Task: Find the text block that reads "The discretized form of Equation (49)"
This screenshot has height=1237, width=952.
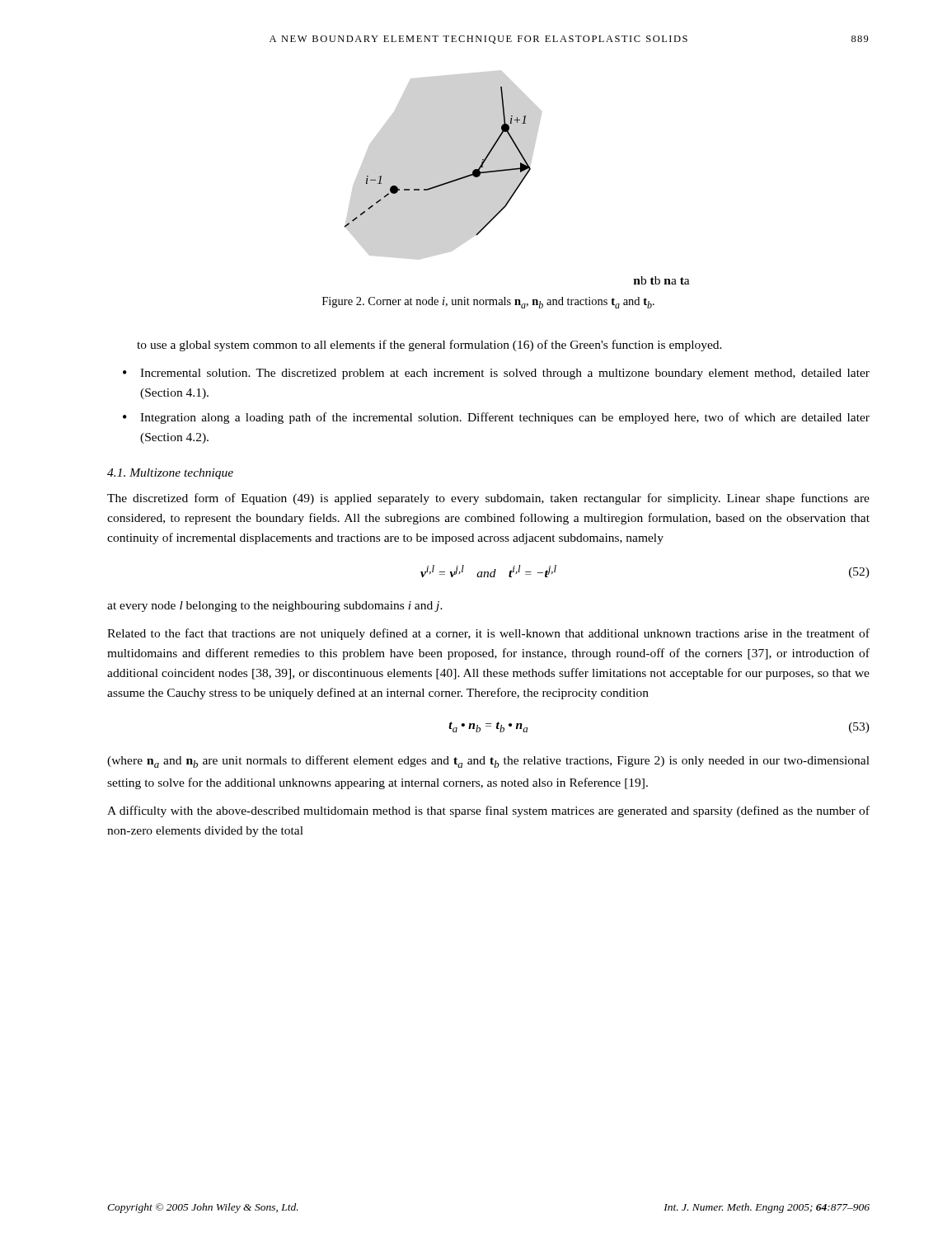Action: pyautogui.click(x=488, y=517)
